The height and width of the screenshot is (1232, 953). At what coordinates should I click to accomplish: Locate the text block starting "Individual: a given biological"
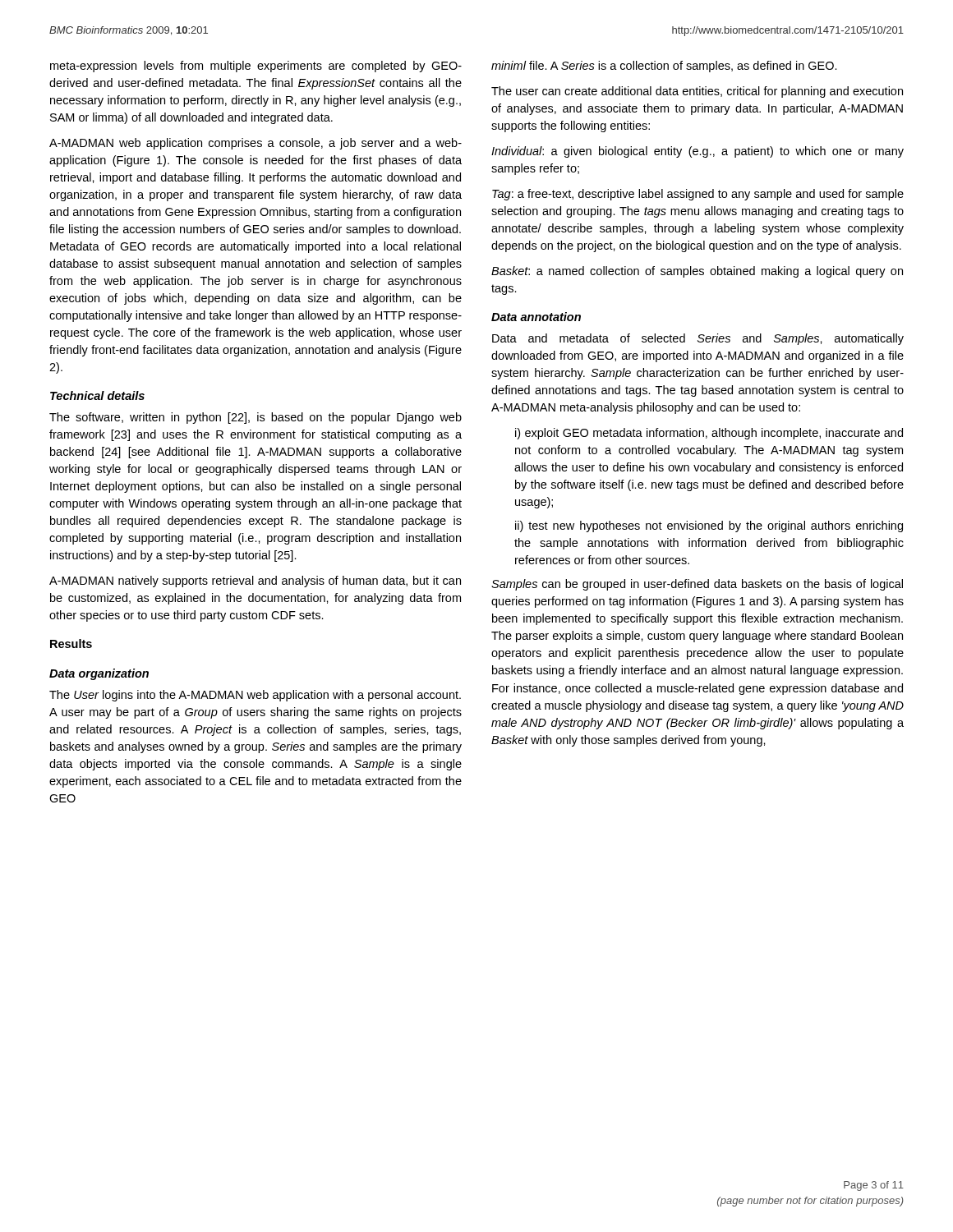[698, 160]
